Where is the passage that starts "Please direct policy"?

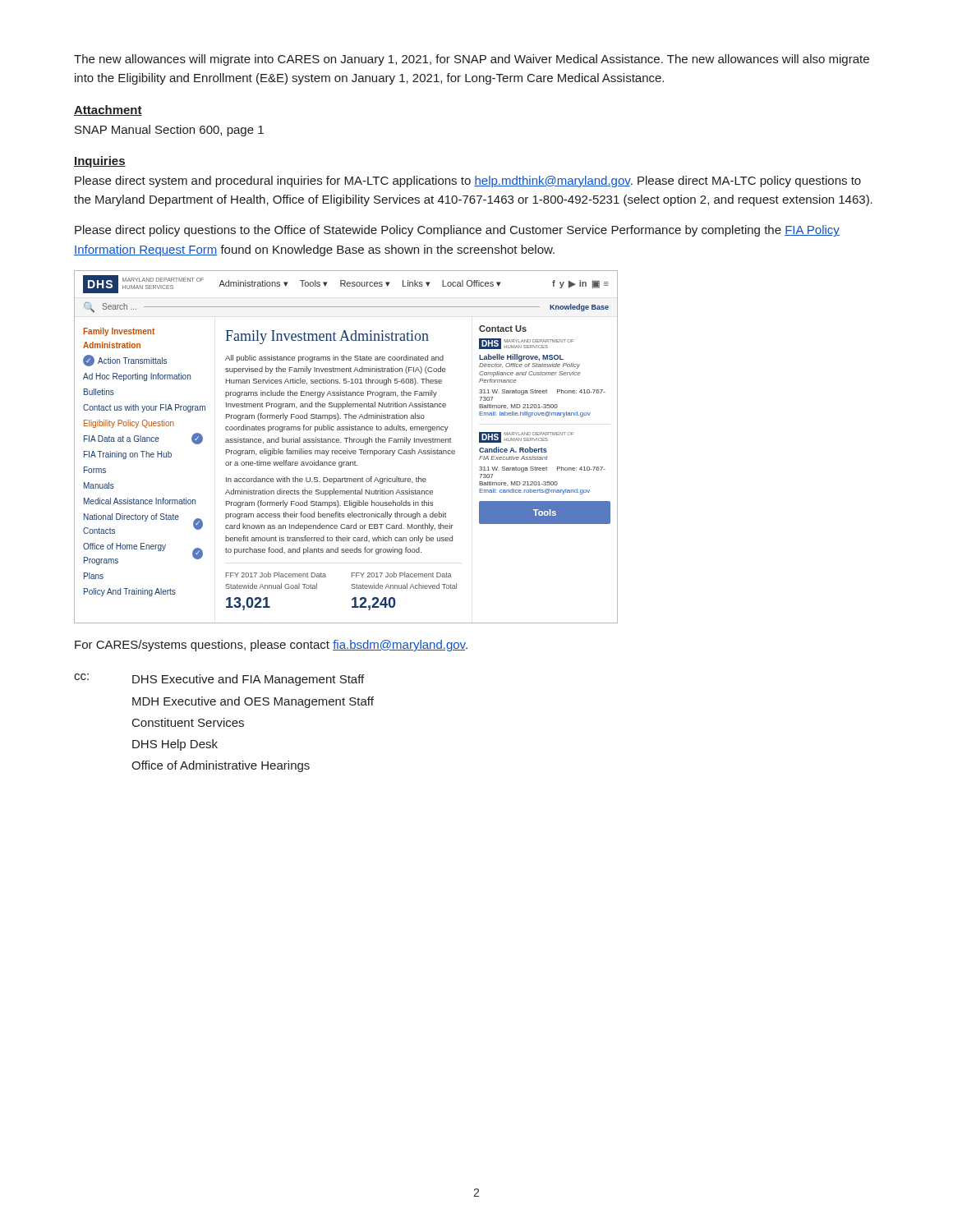[x=457, y=239]
